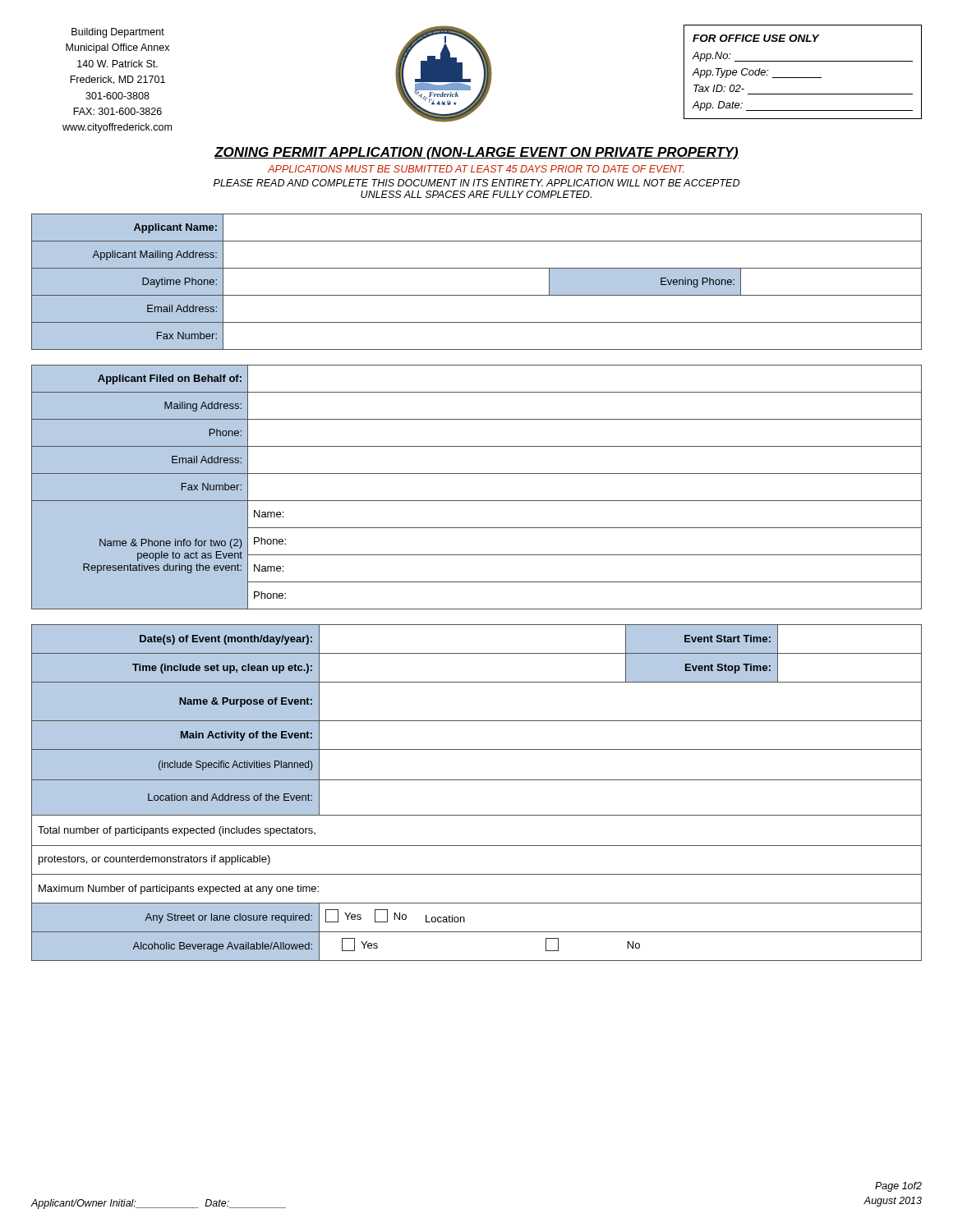The image size is (953, 1232).
Task: Locate the title that opens with "ZONING PERMIT APPLICATION (NON-LARGE EVENT ON"
Action: pyautogui.click(x=476, y=172)
